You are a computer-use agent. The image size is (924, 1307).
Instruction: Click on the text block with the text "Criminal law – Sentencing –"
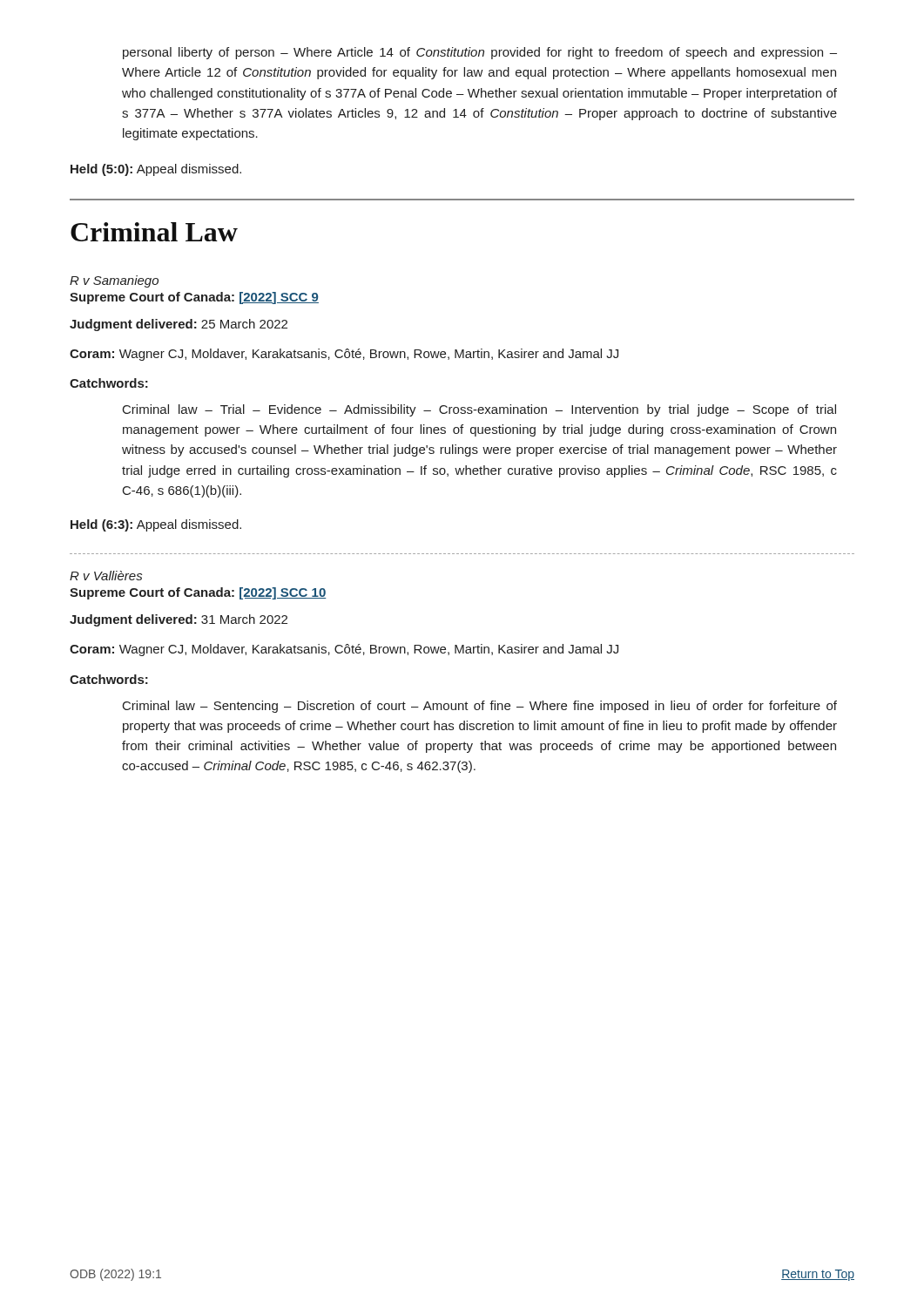[479, 735]
